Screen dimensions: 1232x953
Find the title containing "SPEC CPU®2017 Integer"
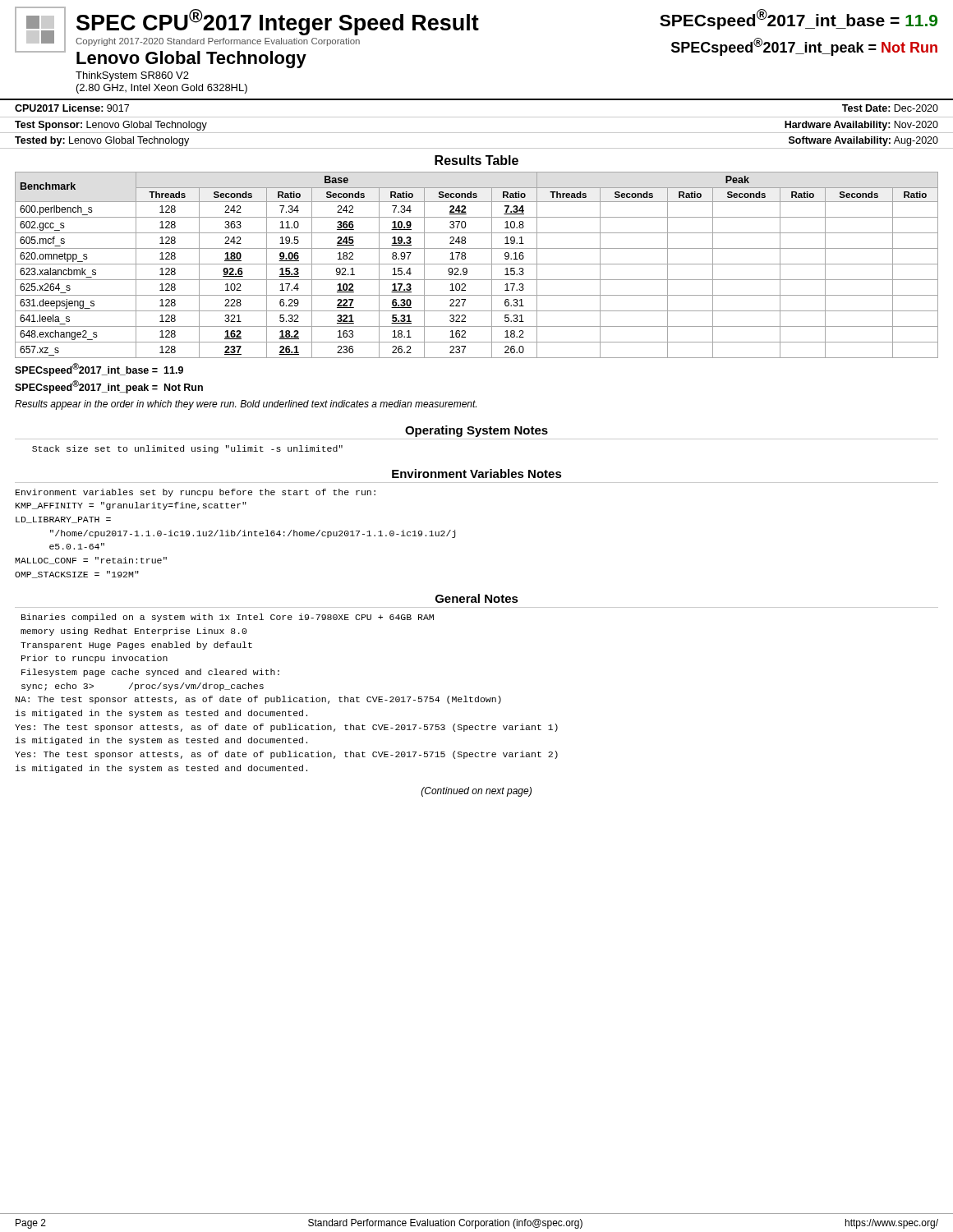click(277, 21)
